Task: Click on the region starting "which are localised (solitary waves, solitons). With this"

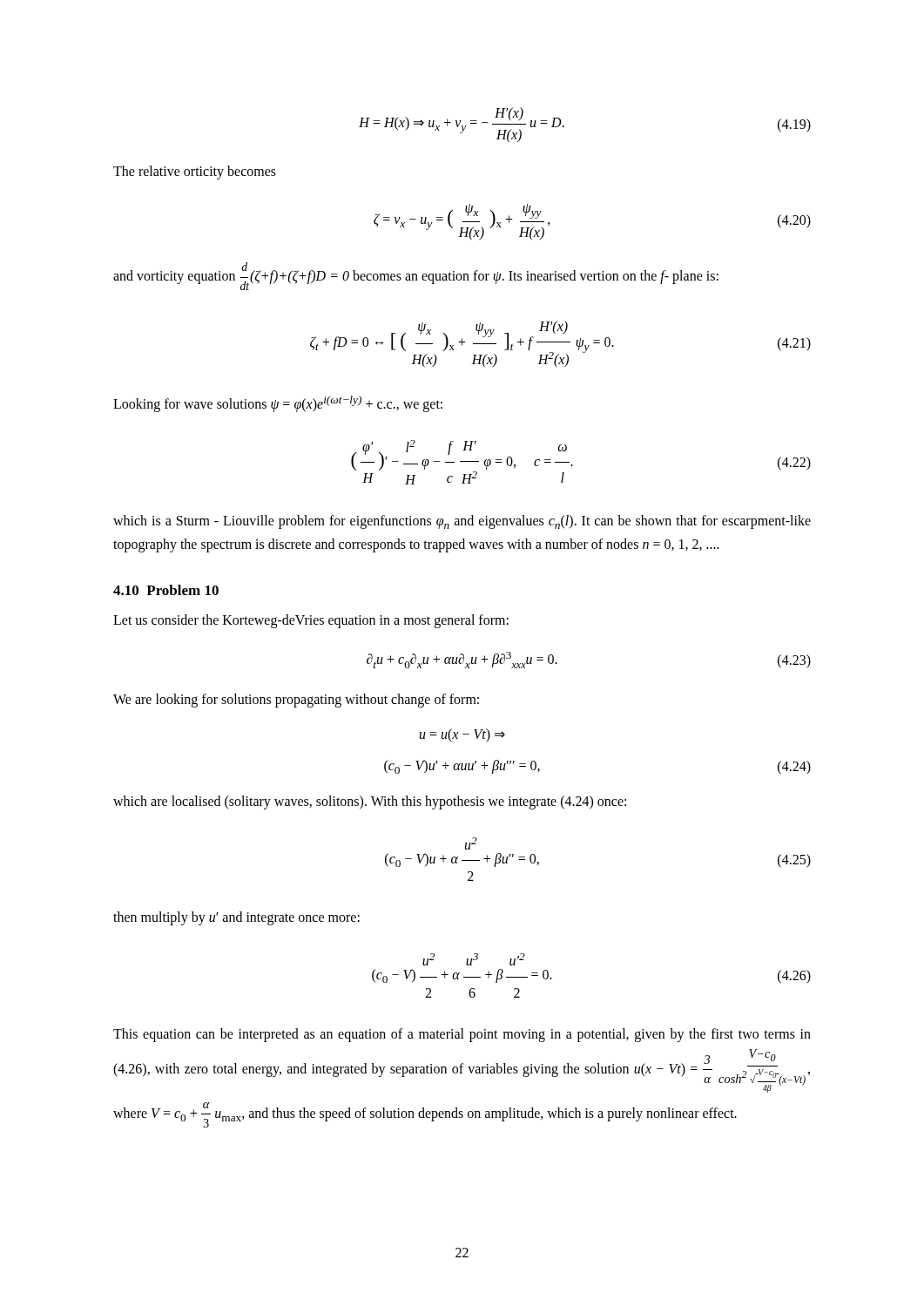Action: coord(462,801)
